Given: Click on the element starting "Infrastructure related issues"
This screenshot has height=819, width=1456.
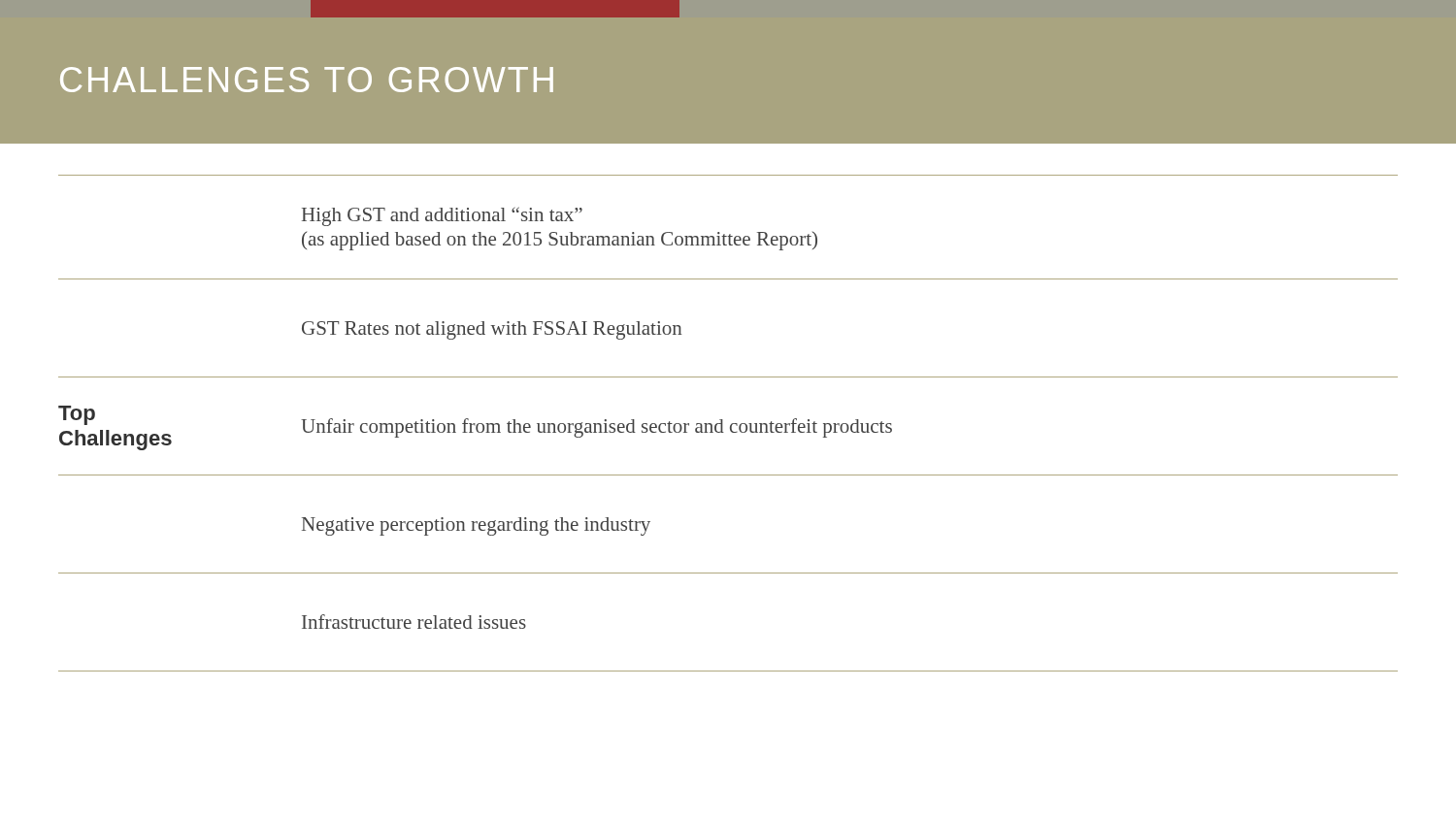Looking at the screenshot, I should (x=414, y=622).
